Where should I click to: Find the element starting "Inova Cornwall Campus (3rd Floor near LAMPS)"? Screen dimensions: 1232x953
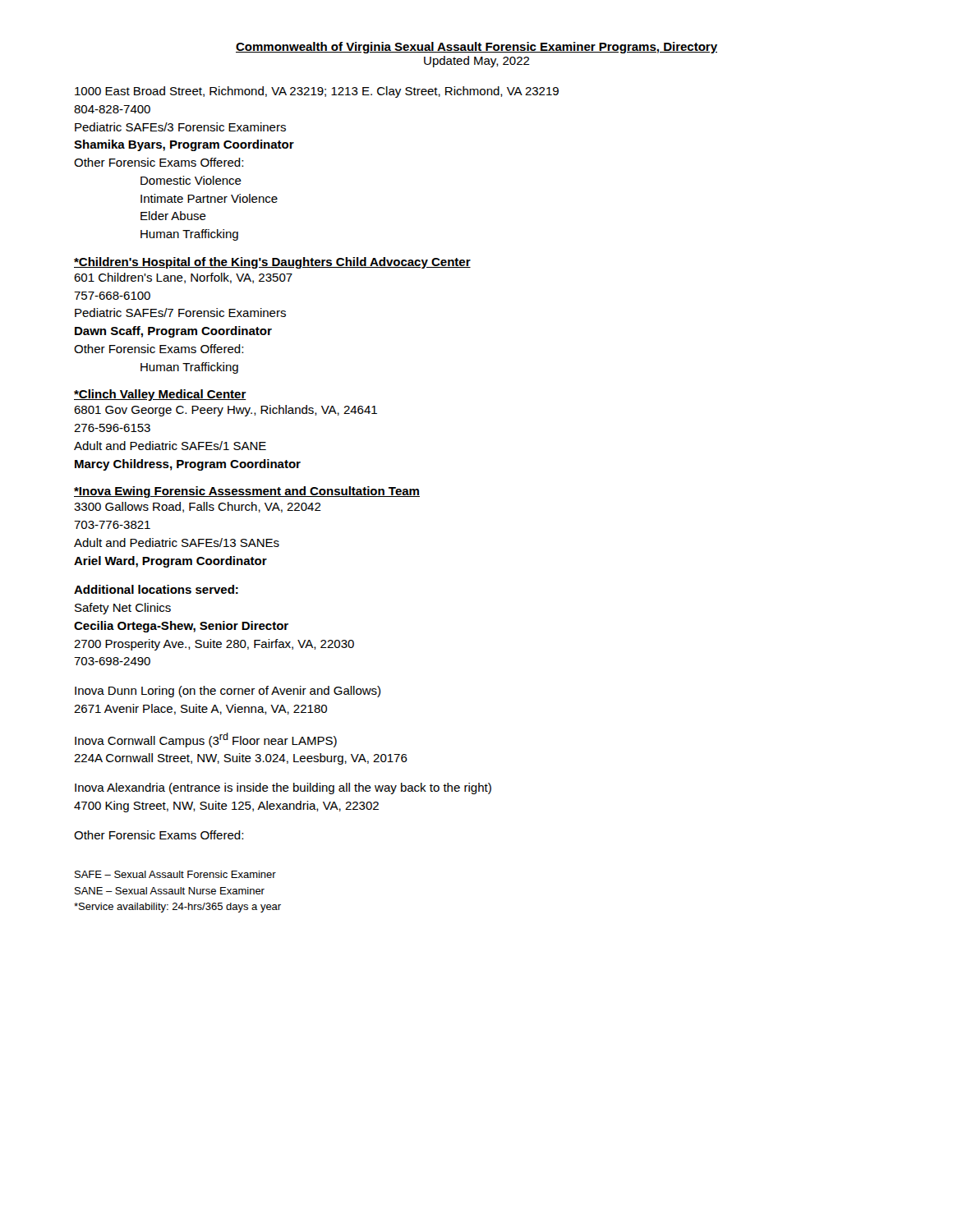tap(241, 748)
